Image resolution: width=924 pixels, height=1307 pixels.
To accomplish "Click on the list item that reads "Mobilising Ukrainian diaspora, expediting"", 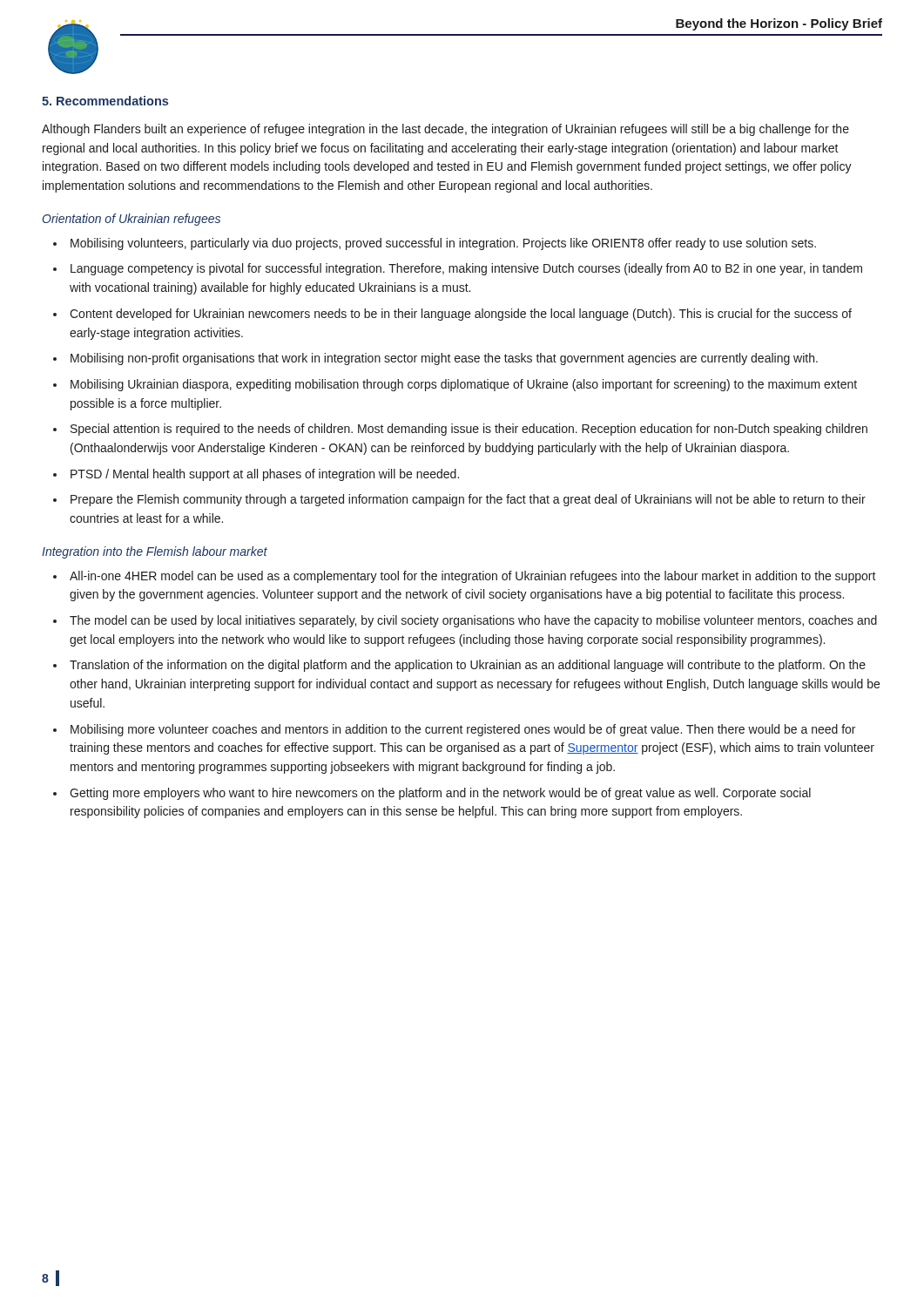I will [463, 394].
